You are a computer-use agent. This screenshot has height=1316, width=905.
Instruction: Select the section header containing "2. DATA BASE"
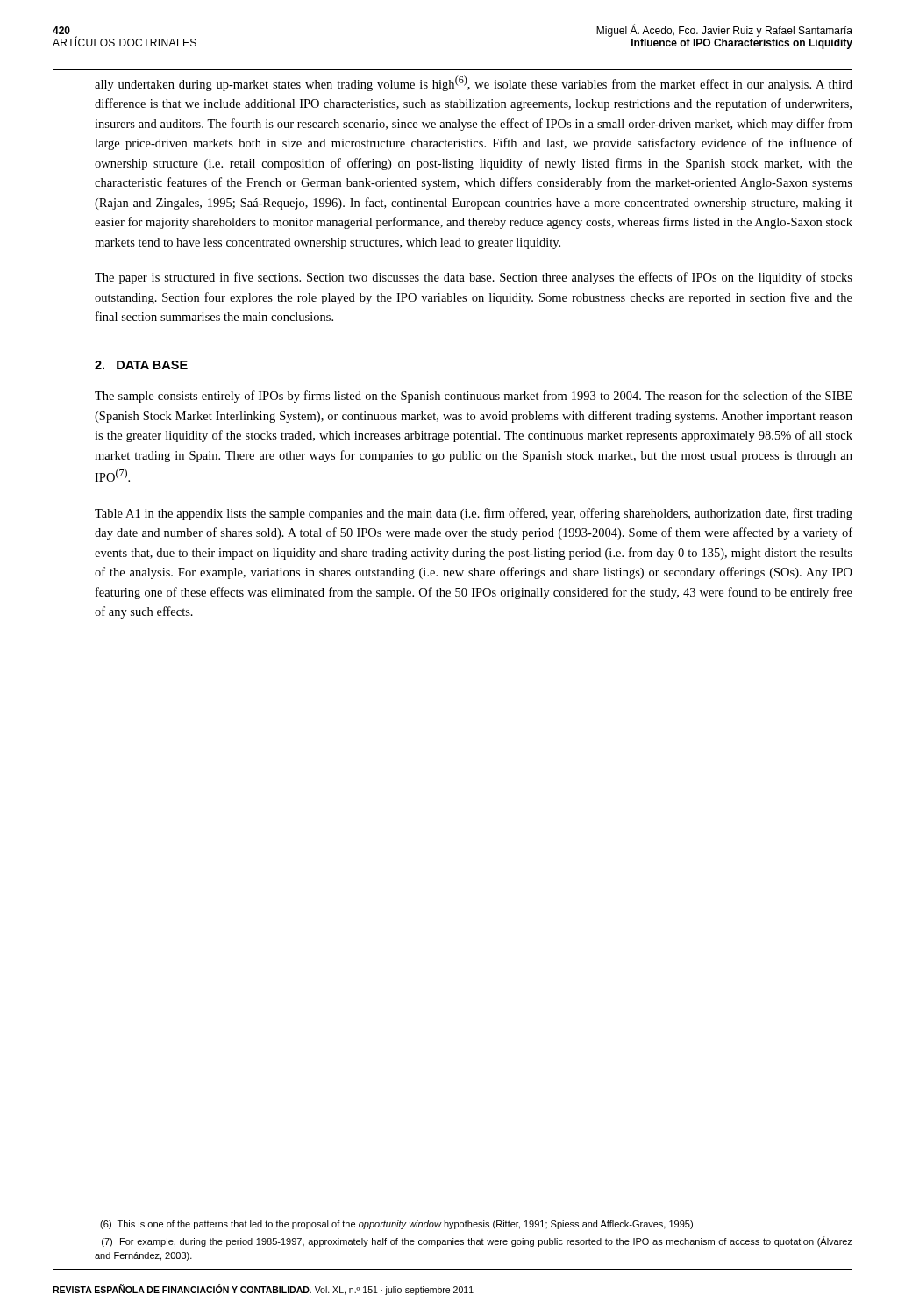tap(141, 365)
